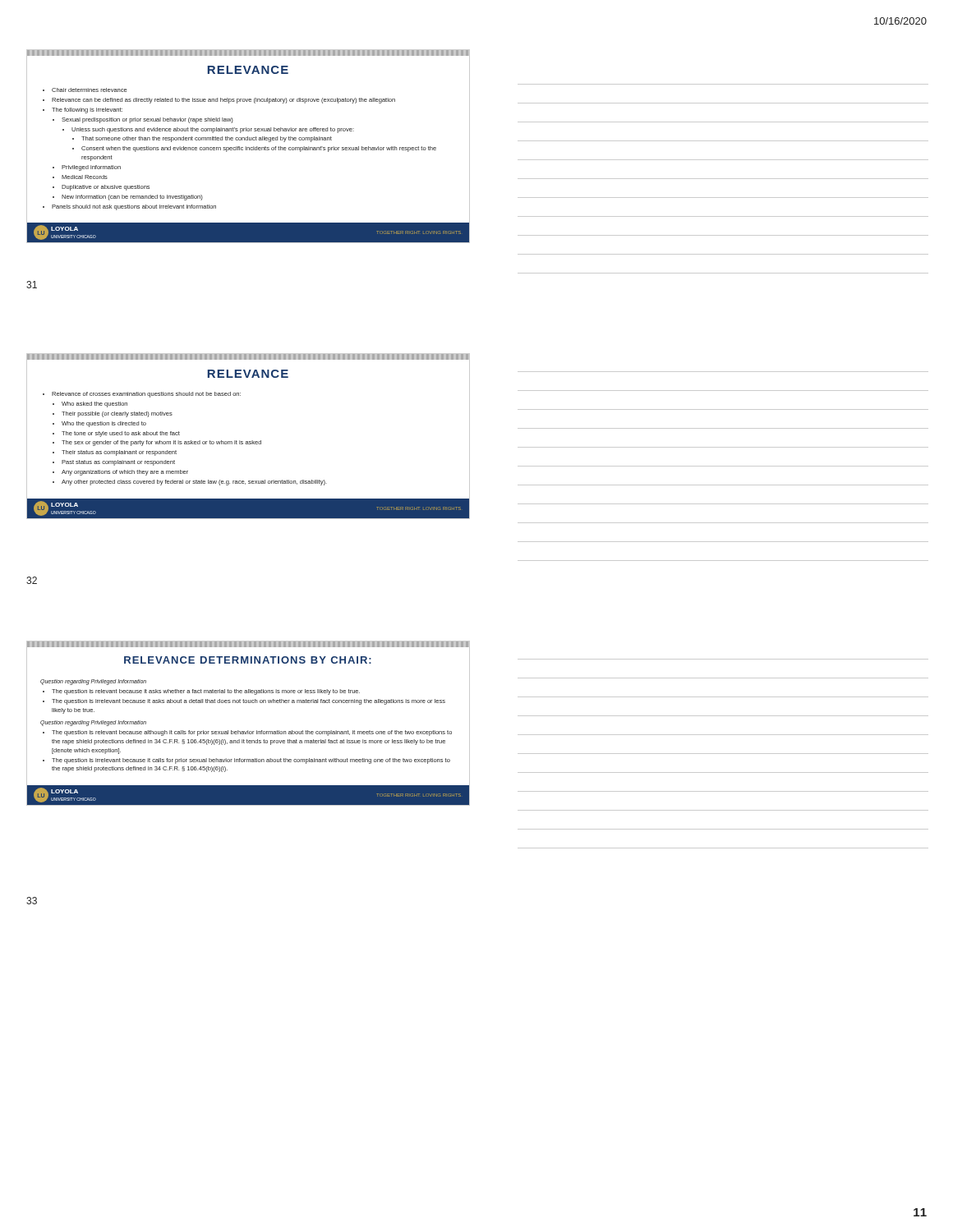Find the list item containing "Duplicative or abusive questions"

point(106,187)
